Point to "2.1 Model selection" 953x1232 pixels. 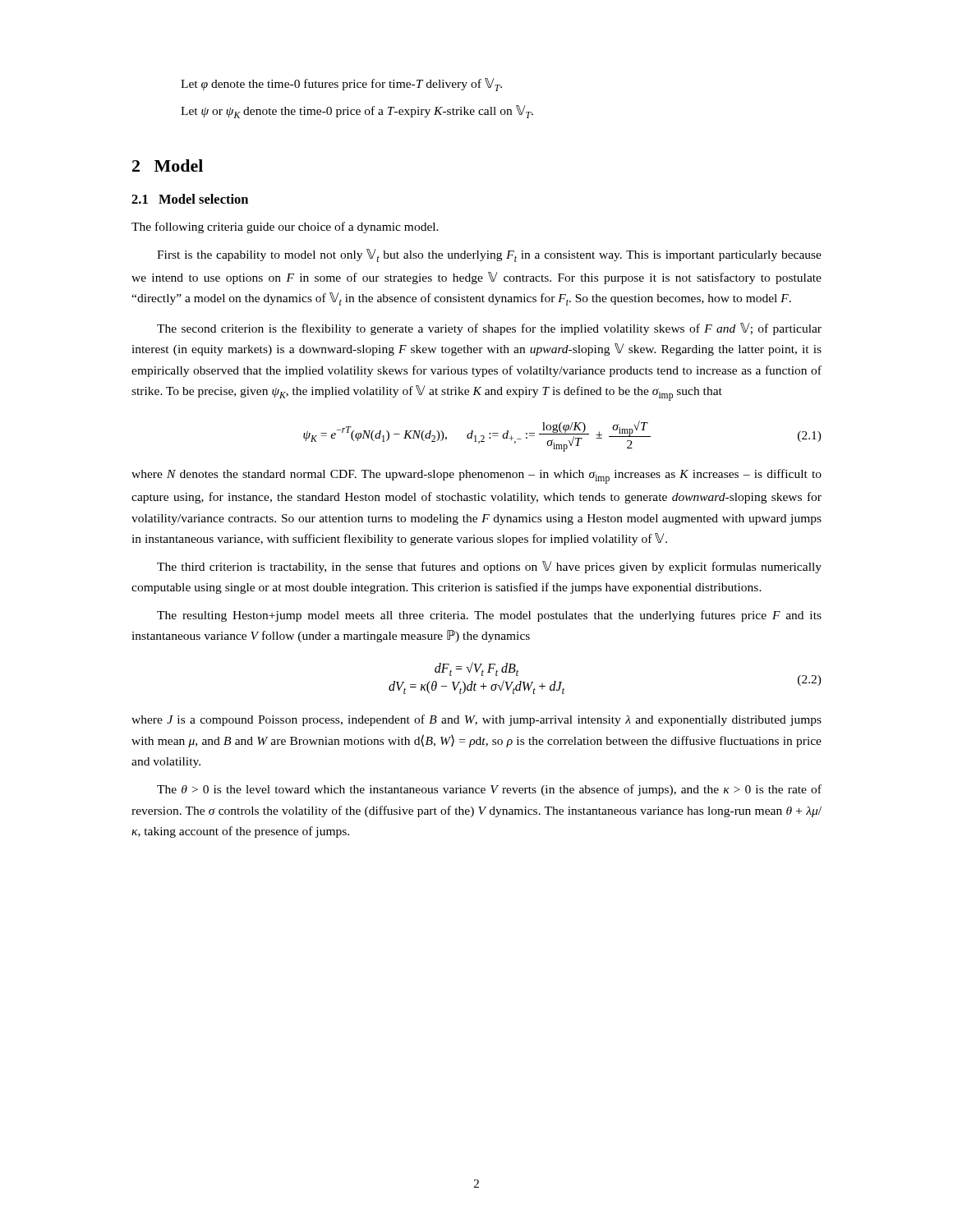pos(190,199)
